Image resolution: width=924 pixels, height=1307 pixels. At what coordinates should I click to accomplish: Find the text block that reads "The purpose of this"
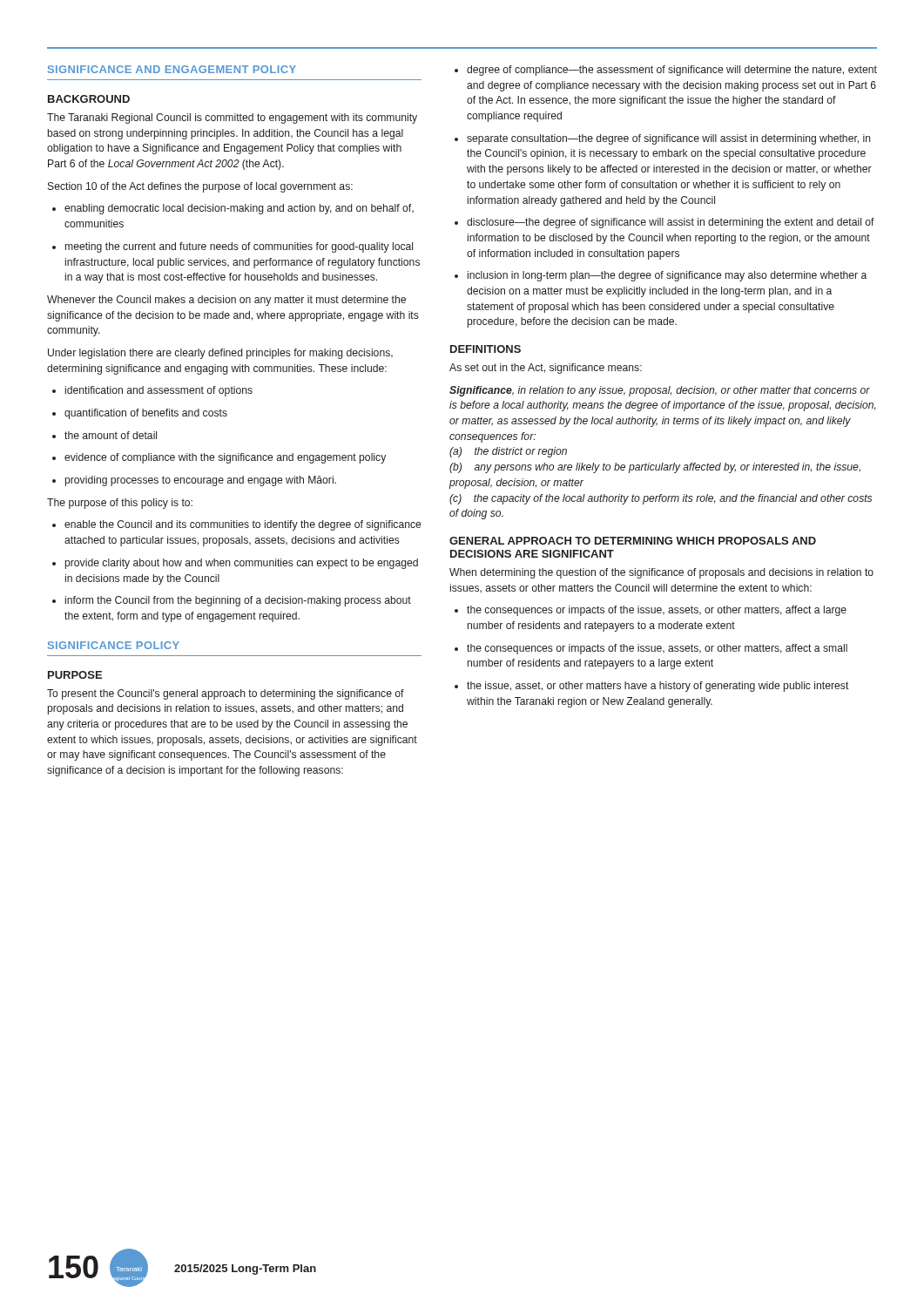(120, 504)
